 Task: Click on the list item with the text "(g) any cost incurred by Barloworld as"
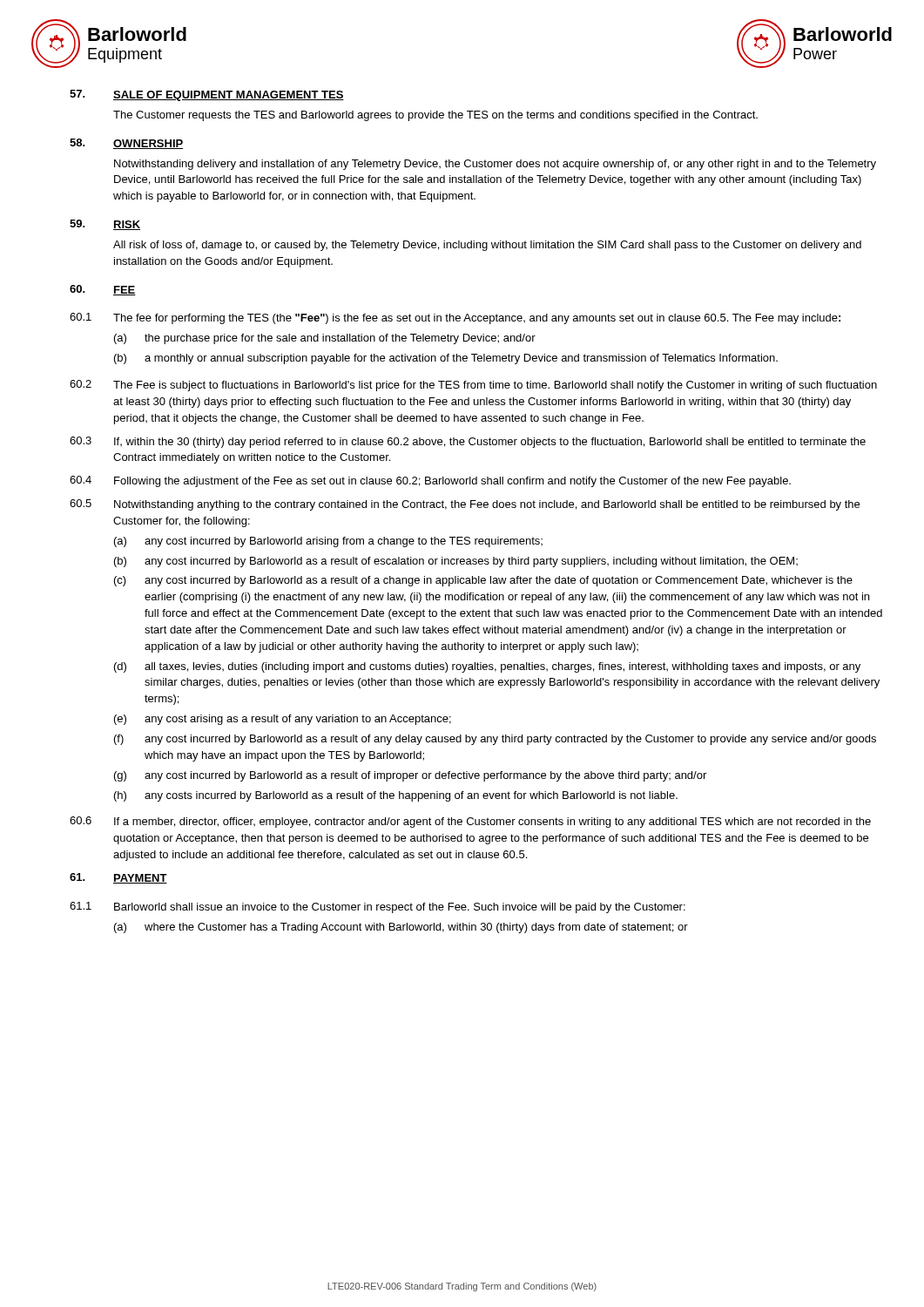499,776
